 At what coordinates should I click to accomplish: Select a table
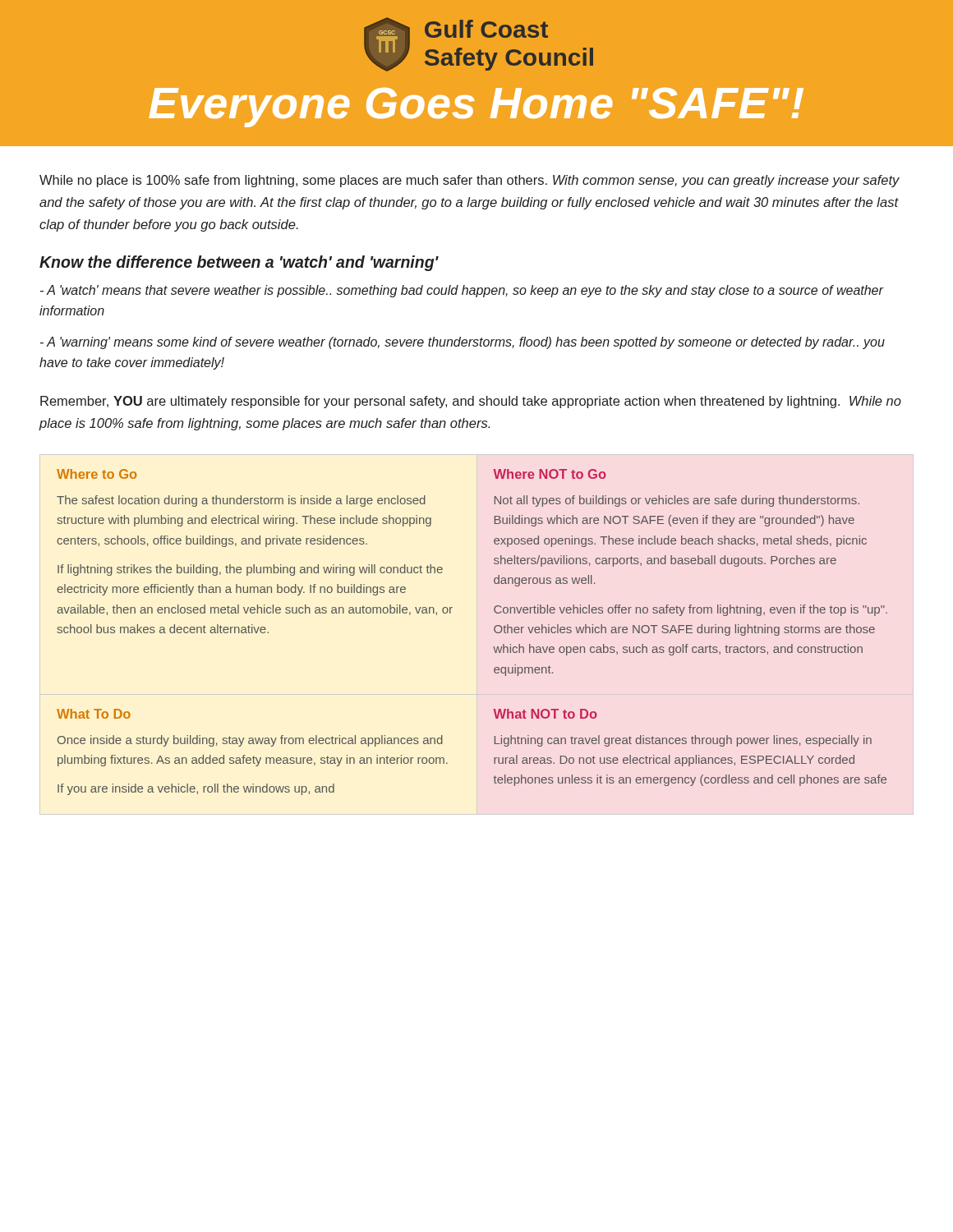pos(476,634)
